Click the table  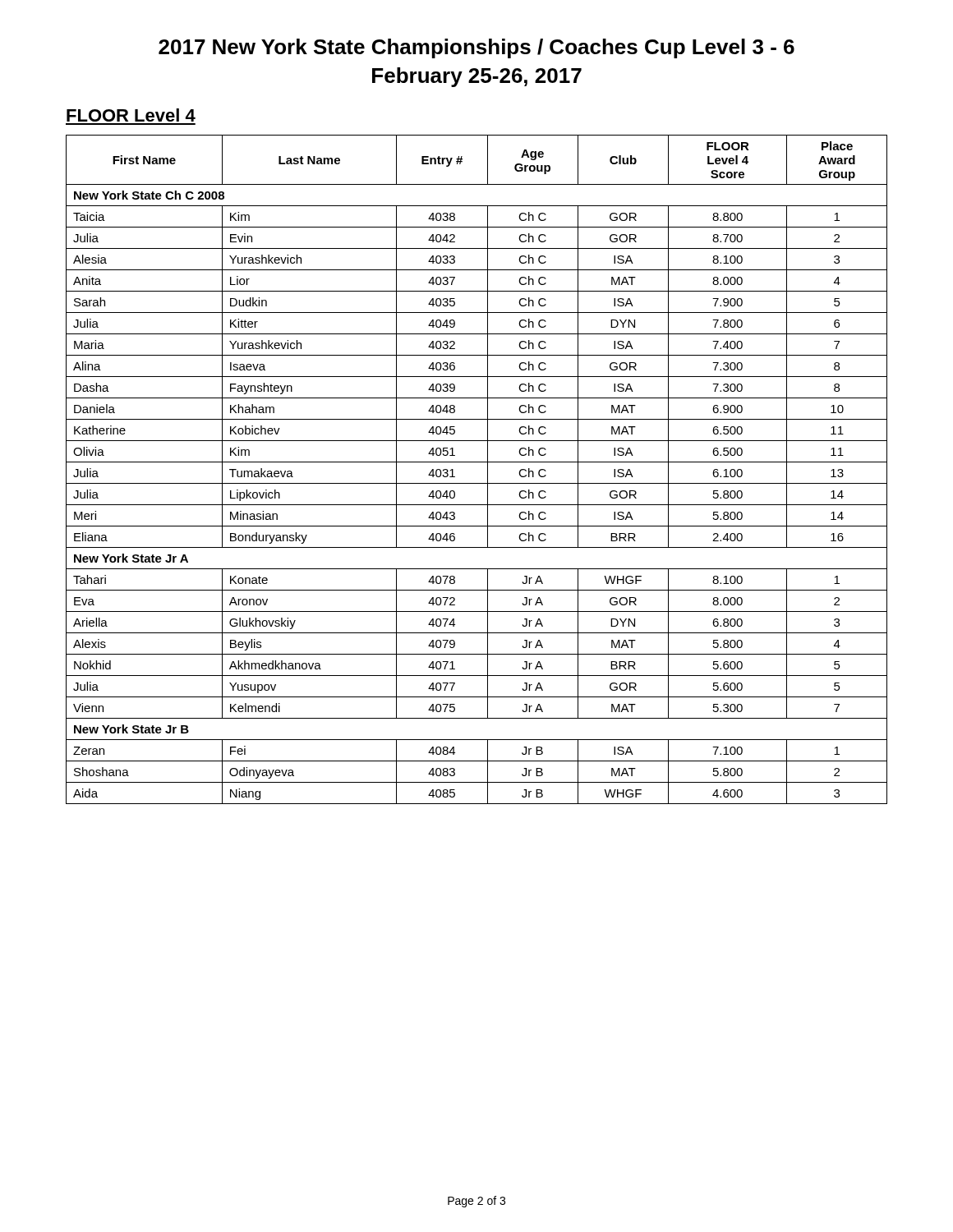click(x=476, y=470)
